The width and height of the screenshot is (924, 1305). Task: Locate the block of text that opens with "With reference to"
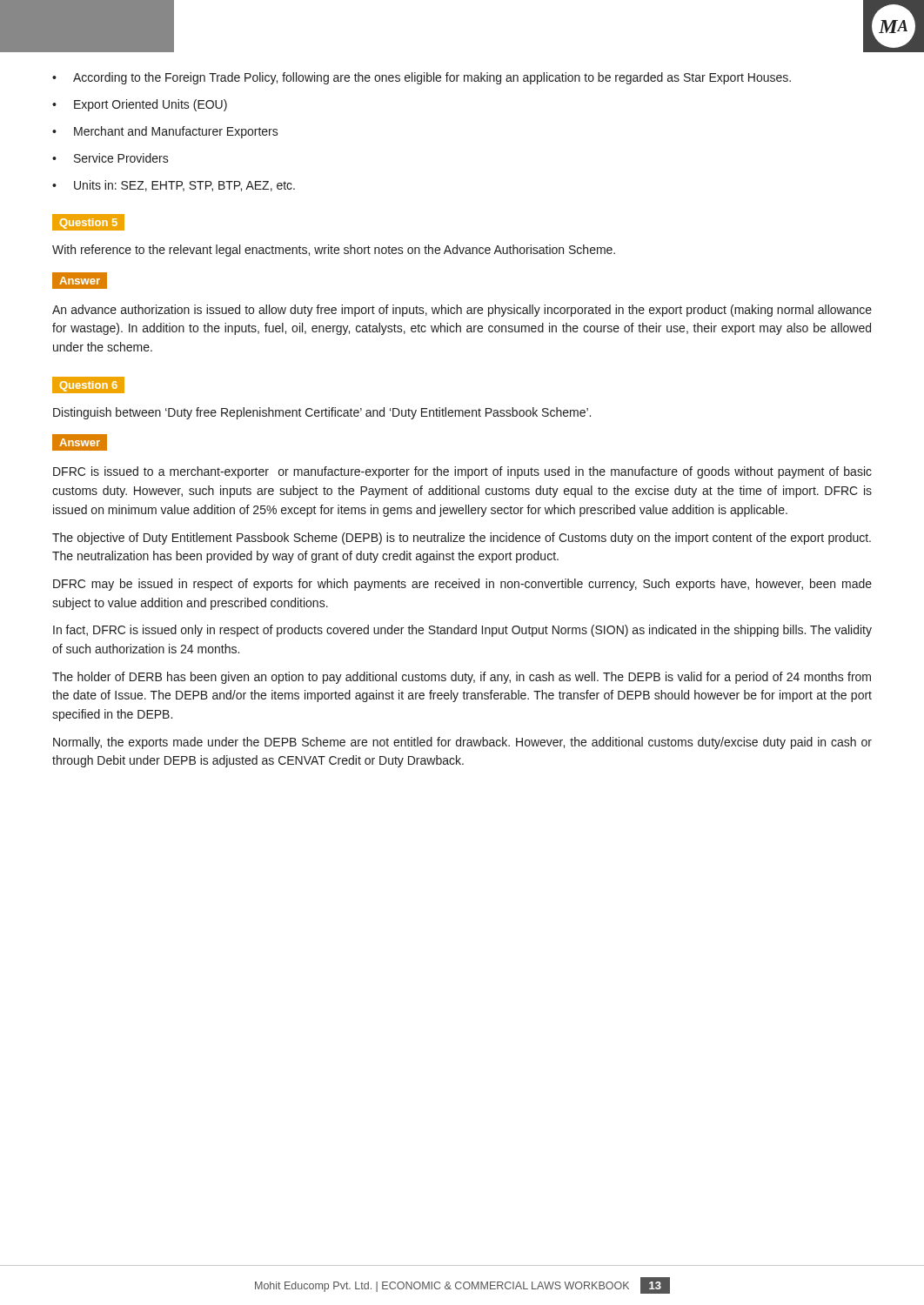[462, 250]
